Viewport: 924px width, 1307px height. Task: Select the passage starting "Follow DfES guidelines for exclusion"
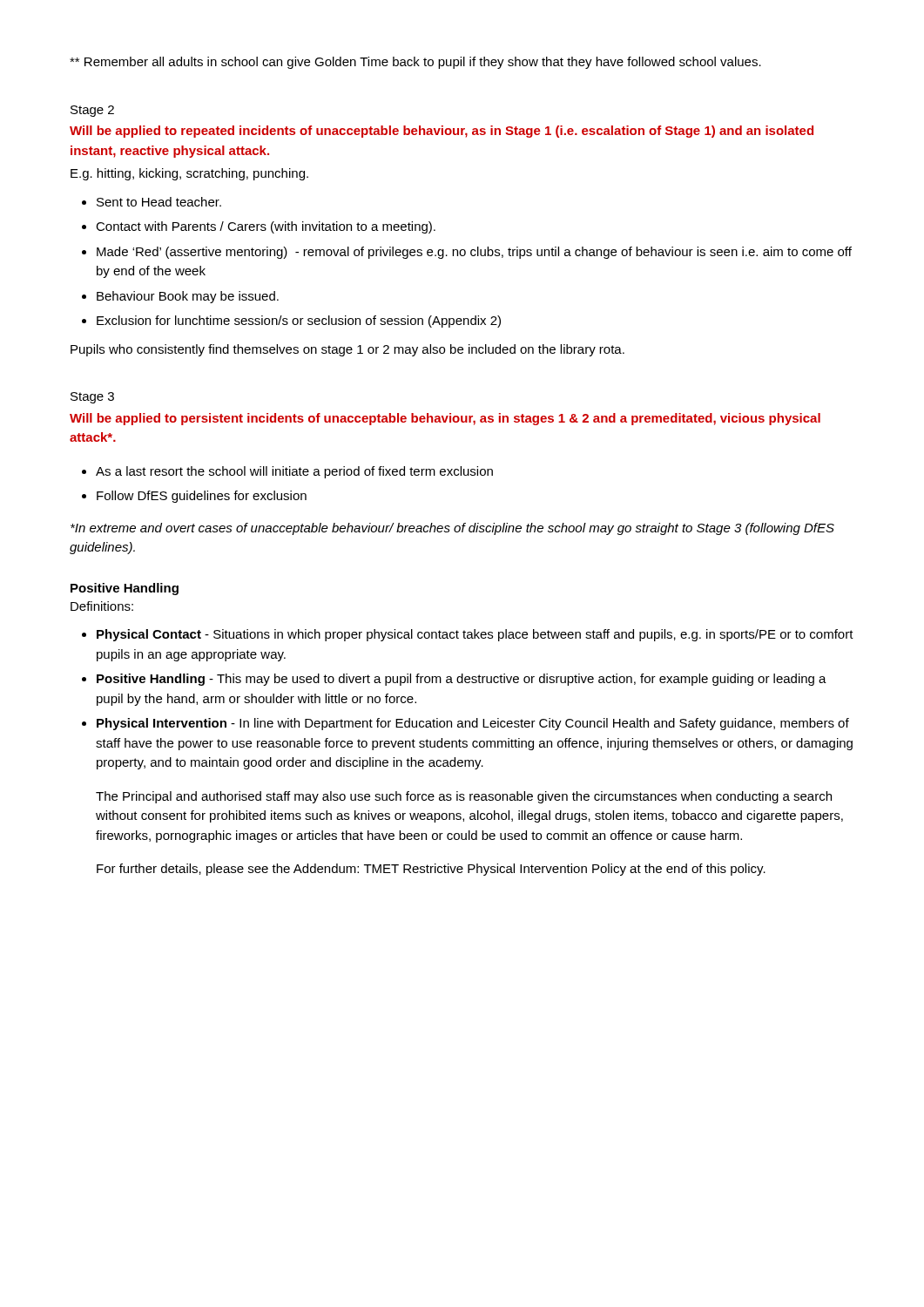click(x=201, y=495)
